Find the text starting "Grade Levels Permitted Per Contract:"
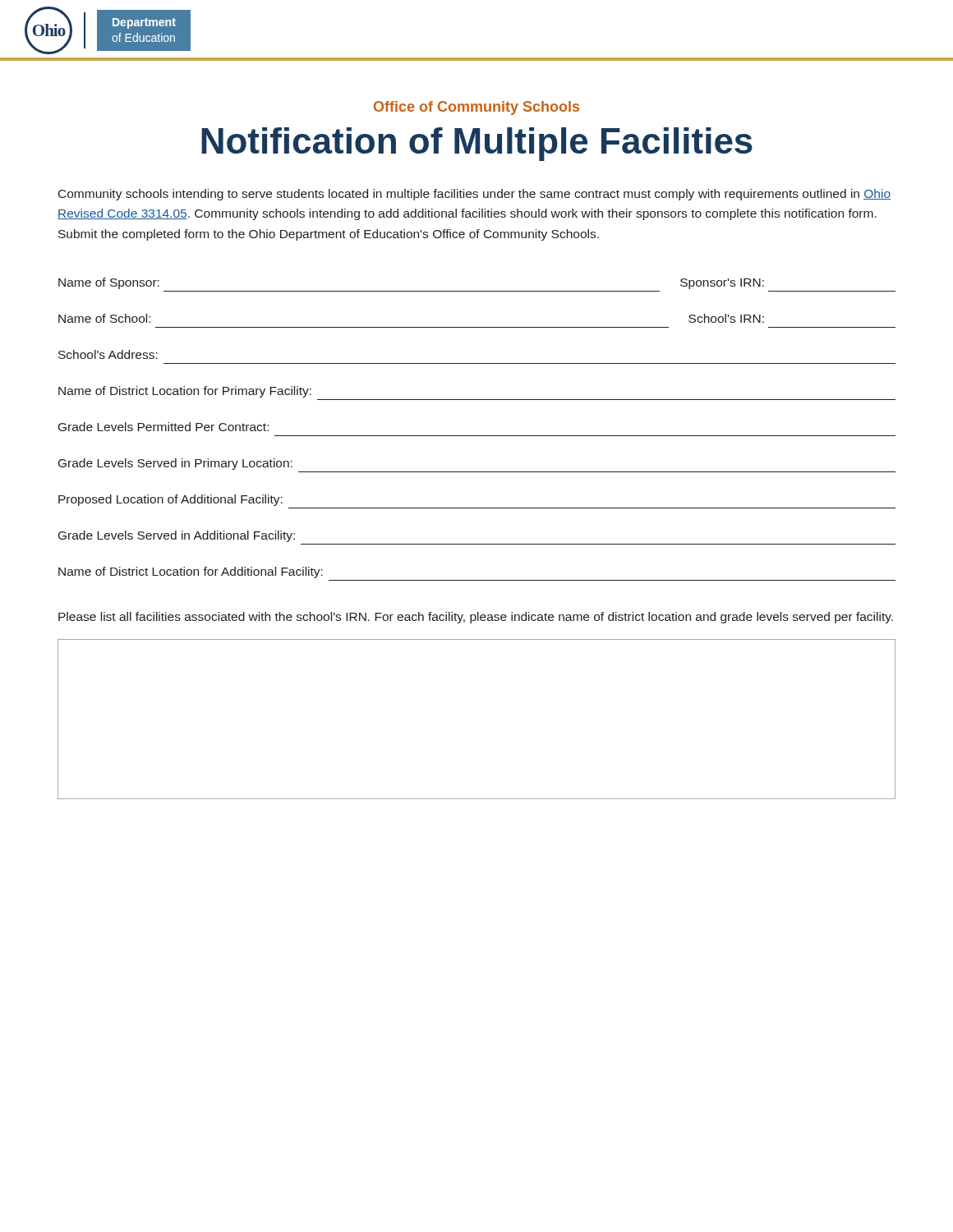Image resolution: width=953 pixels, height=1232 pixels. (x=476, y=428)
